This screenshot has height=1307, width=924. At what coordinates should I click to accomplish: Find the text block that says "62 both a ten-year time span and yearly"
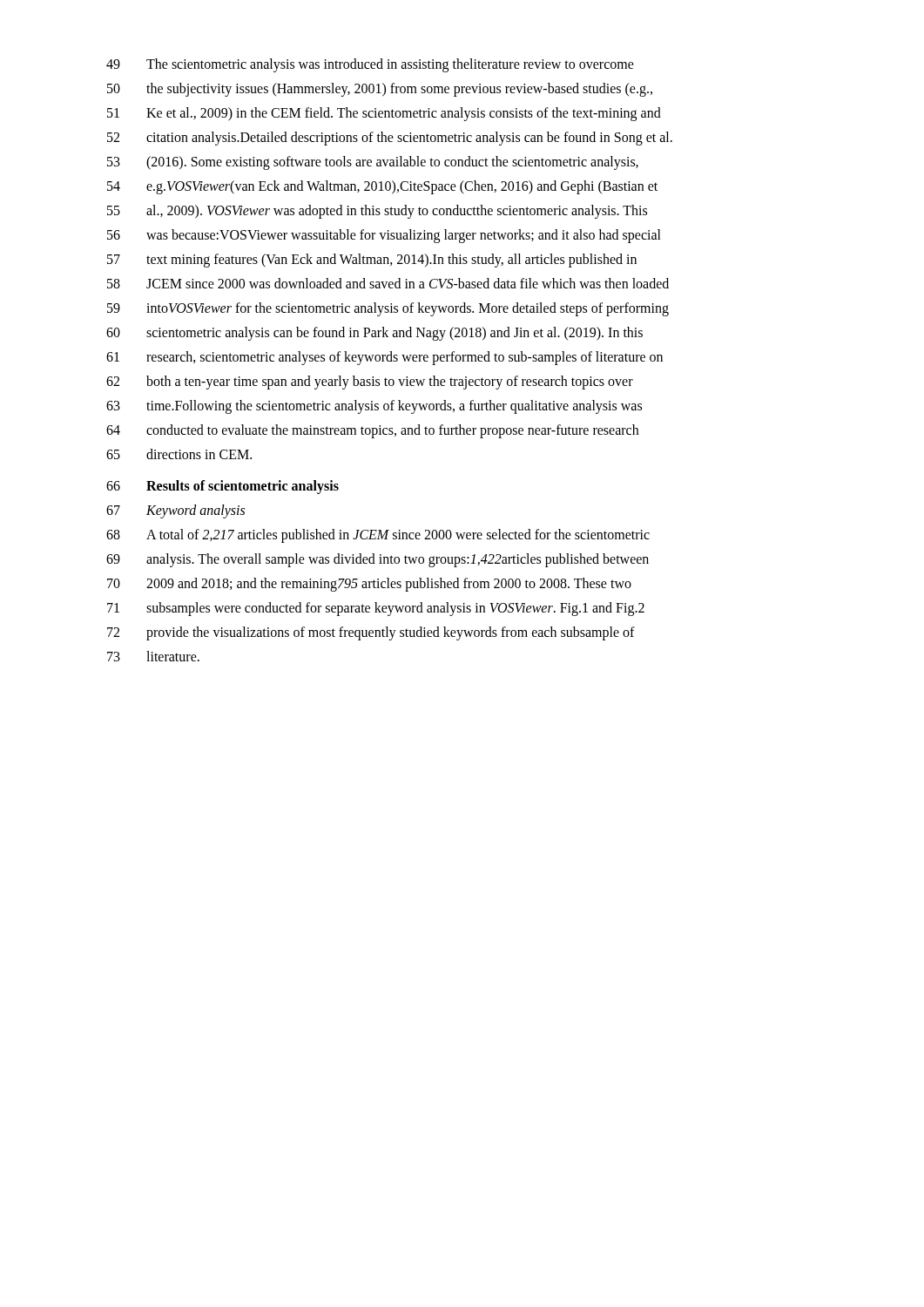tap(471, 382)
